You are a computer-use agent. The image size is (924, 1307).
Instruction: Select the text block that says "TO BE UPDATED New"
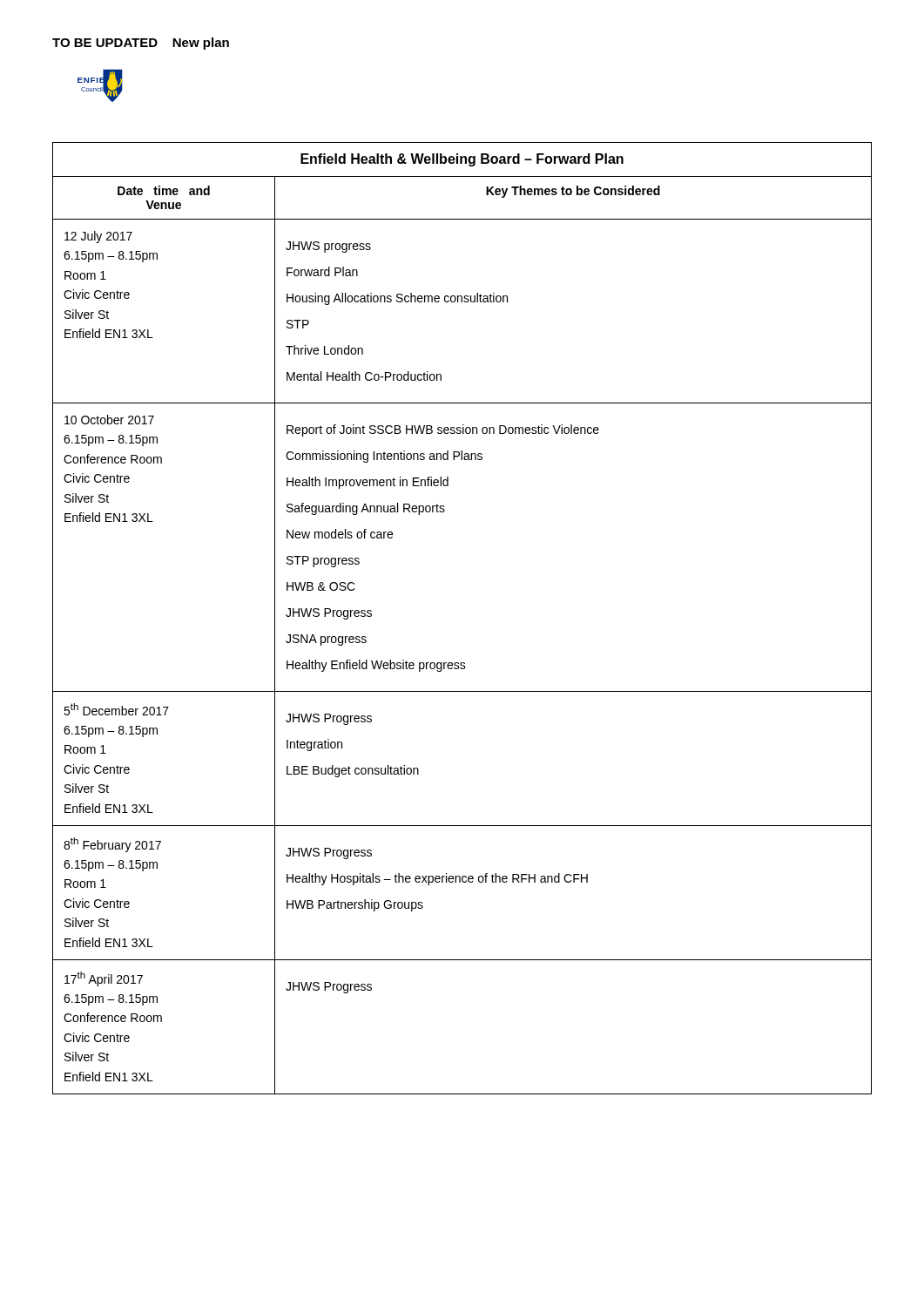[141, 42]
